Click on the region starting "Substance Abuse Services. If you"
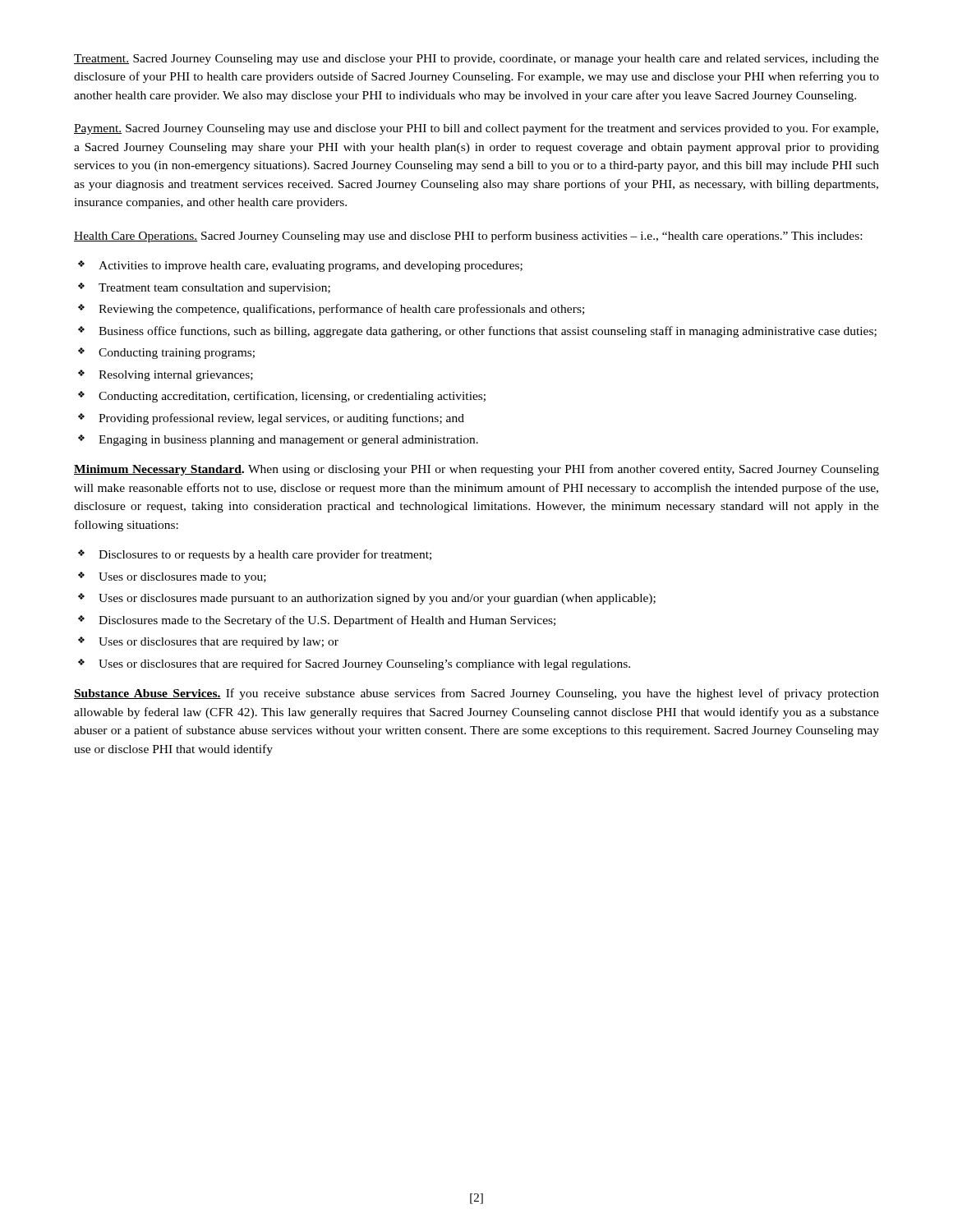The image size is (953, 1232). 476,721
